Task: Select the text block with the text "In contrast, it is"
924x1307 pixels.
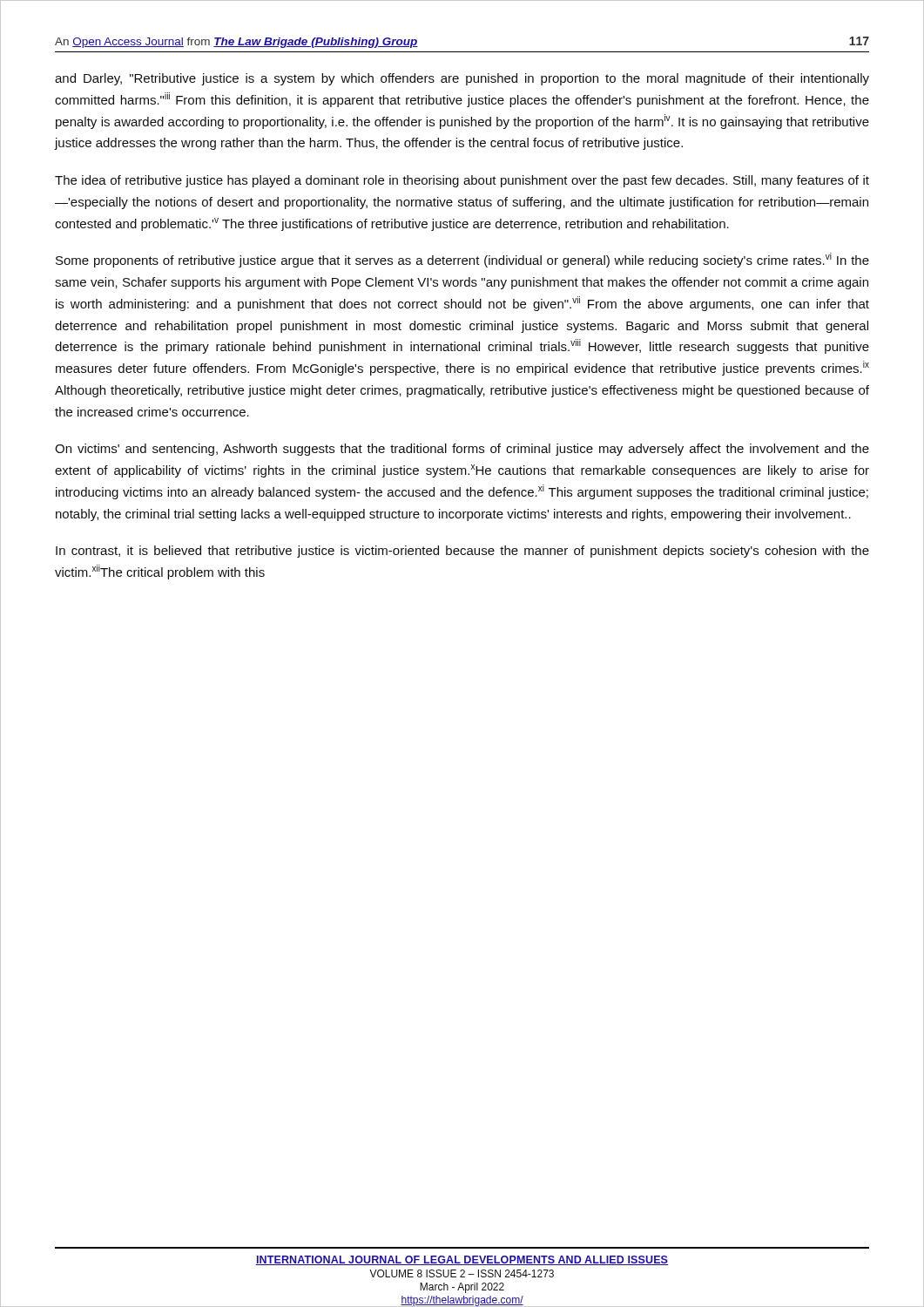Action: click(x=462, y=561)
